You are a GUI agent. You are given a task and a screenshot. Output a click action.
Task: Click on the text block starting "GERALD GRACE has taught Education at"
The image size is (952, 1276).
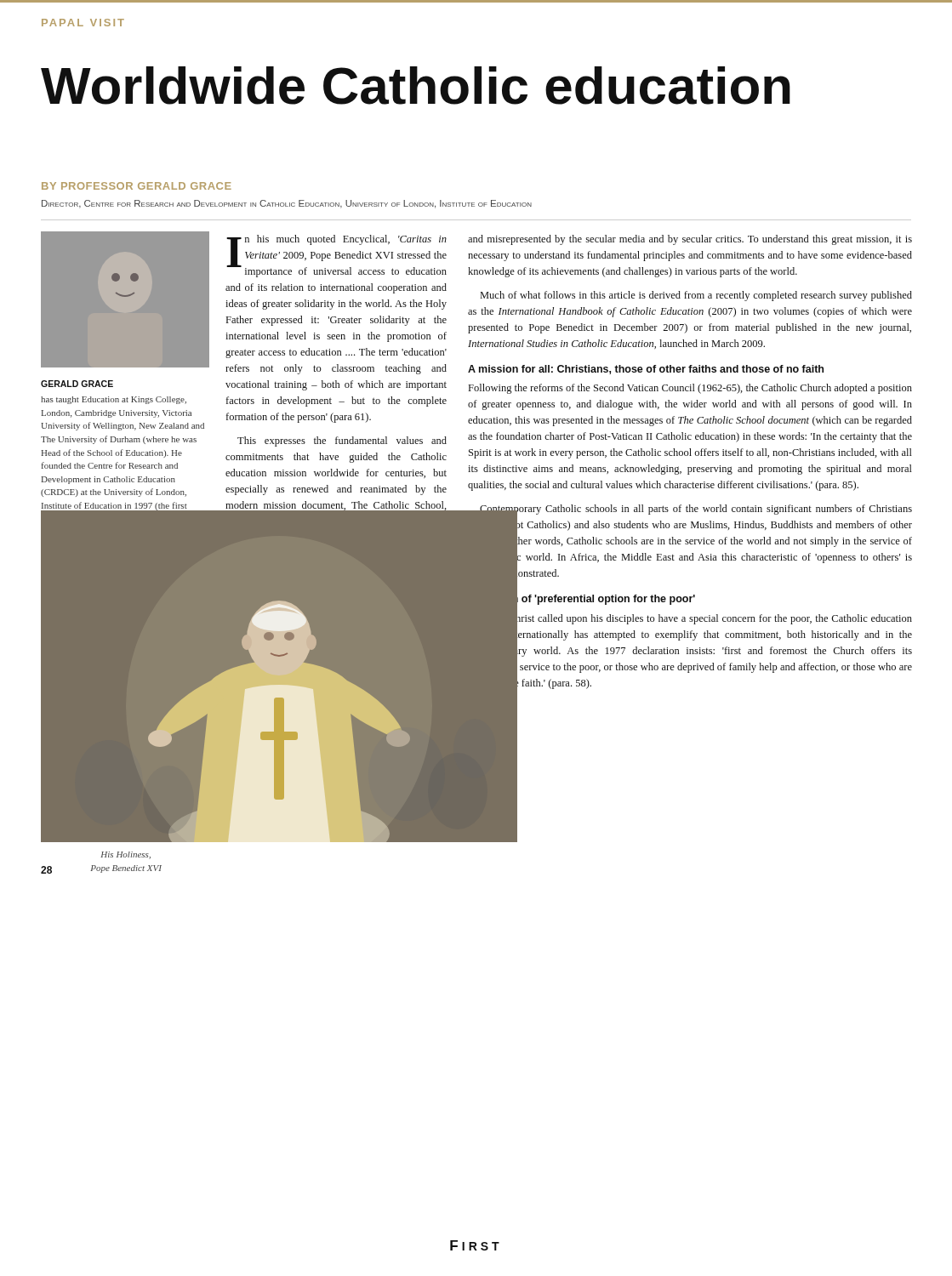[x=125, y=458]
